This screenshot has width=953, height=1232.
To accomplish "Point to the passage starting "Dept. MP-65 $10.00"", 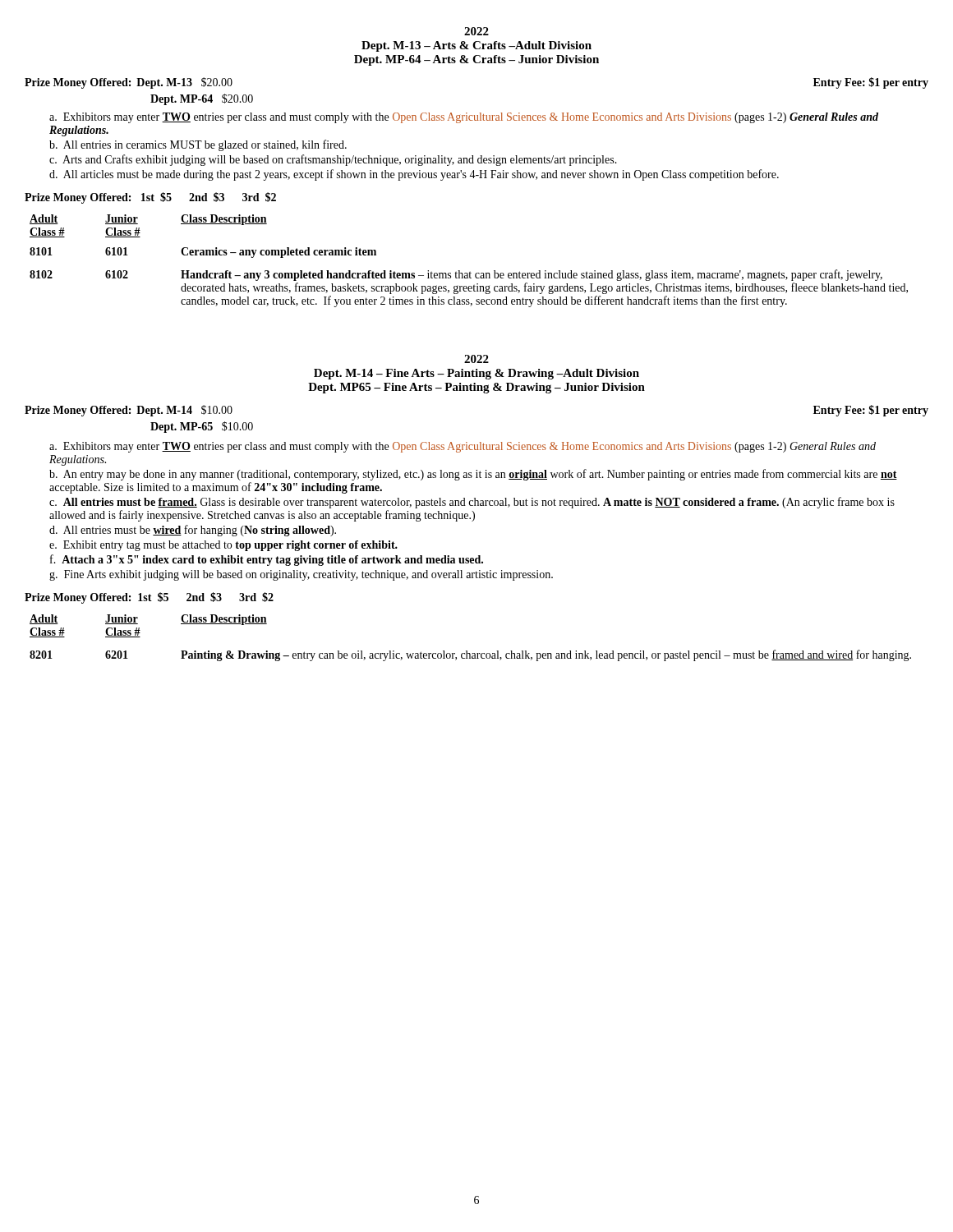I will [202, 427].
